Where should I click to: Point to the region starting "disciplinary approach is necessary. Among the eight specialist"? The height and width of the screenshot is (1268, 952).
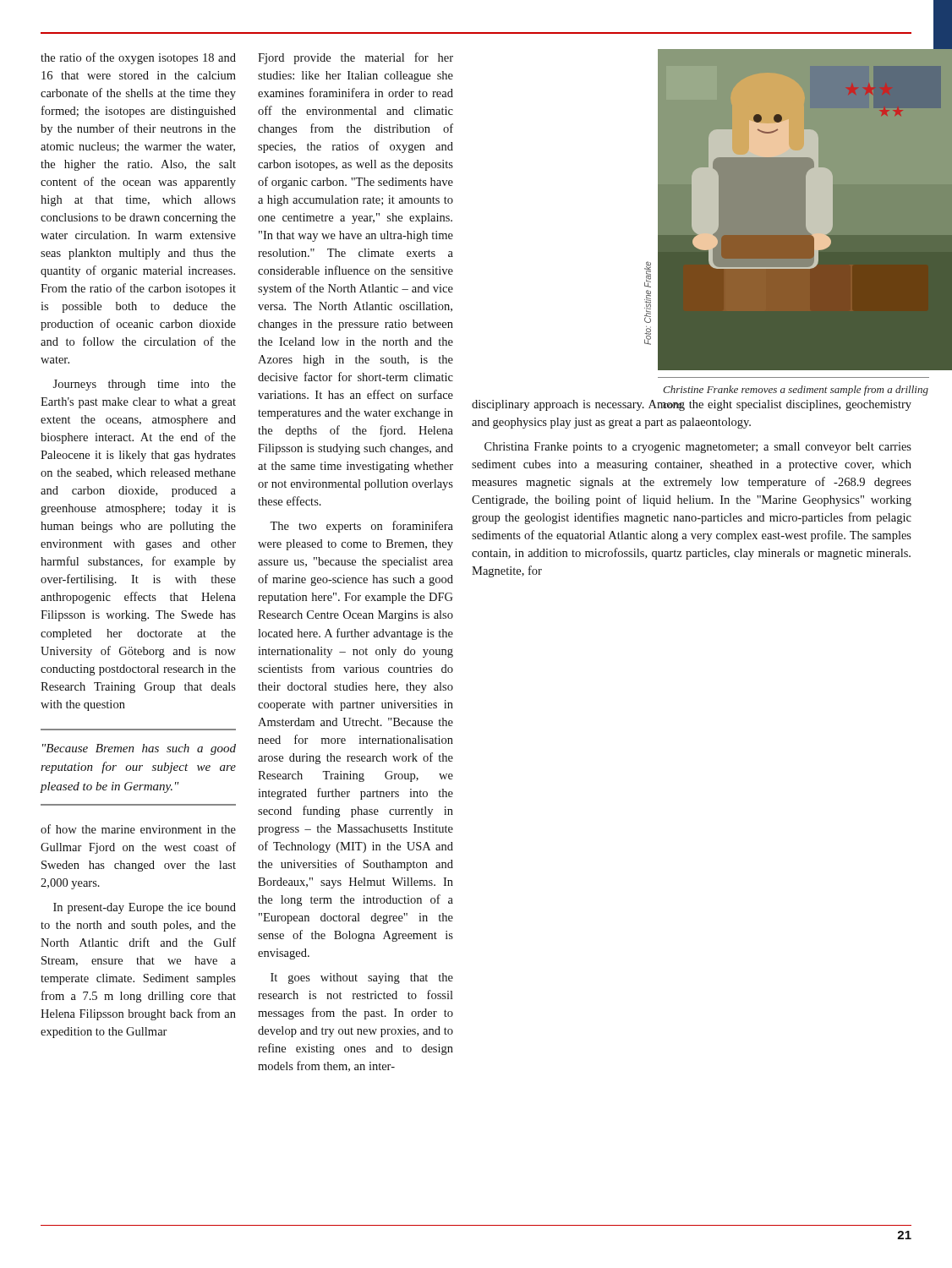click(x=692, y=488)
